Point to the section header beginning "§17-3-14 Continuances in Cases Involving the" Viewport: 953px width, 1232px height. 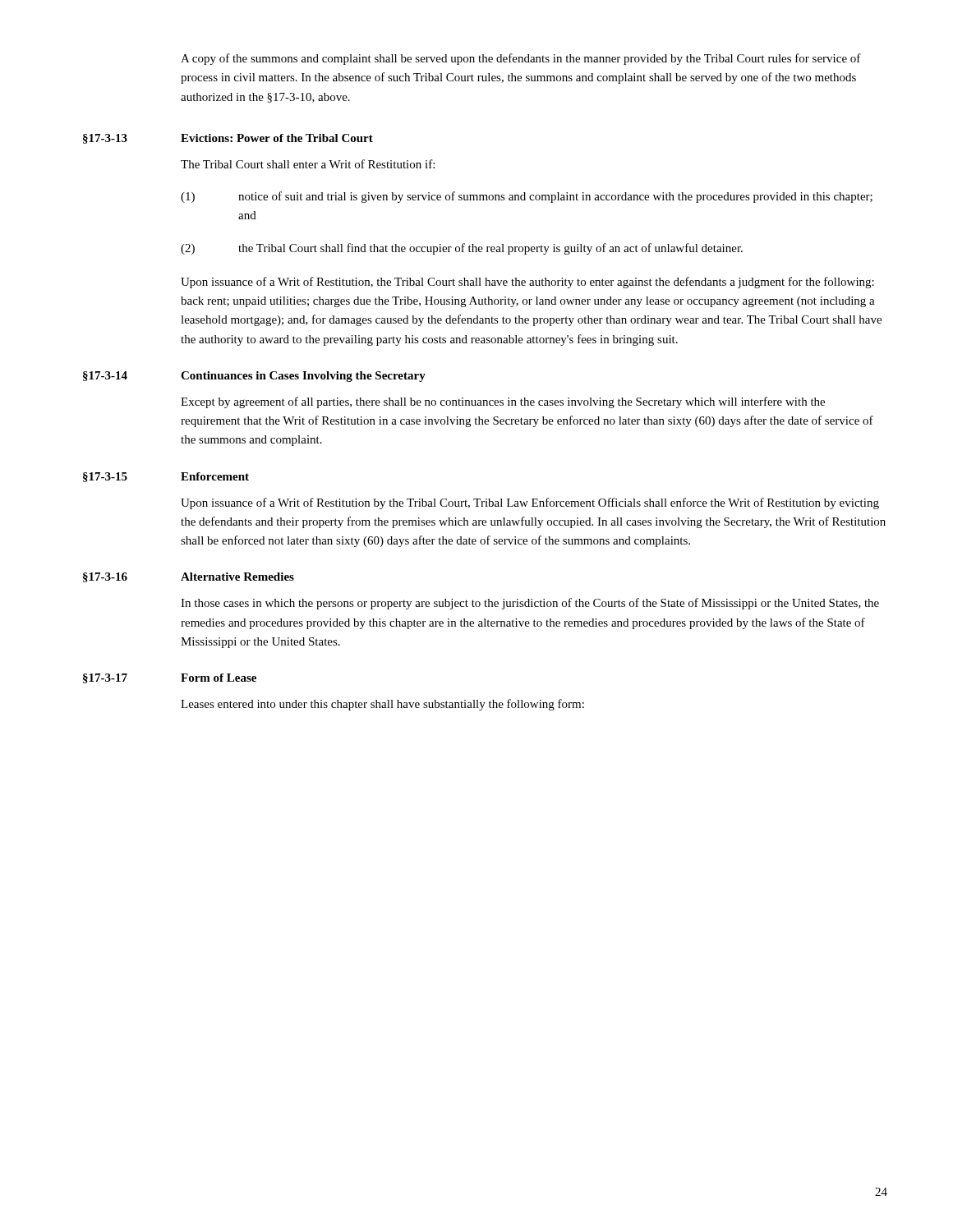pyautogui.click(x=254, y=376)
